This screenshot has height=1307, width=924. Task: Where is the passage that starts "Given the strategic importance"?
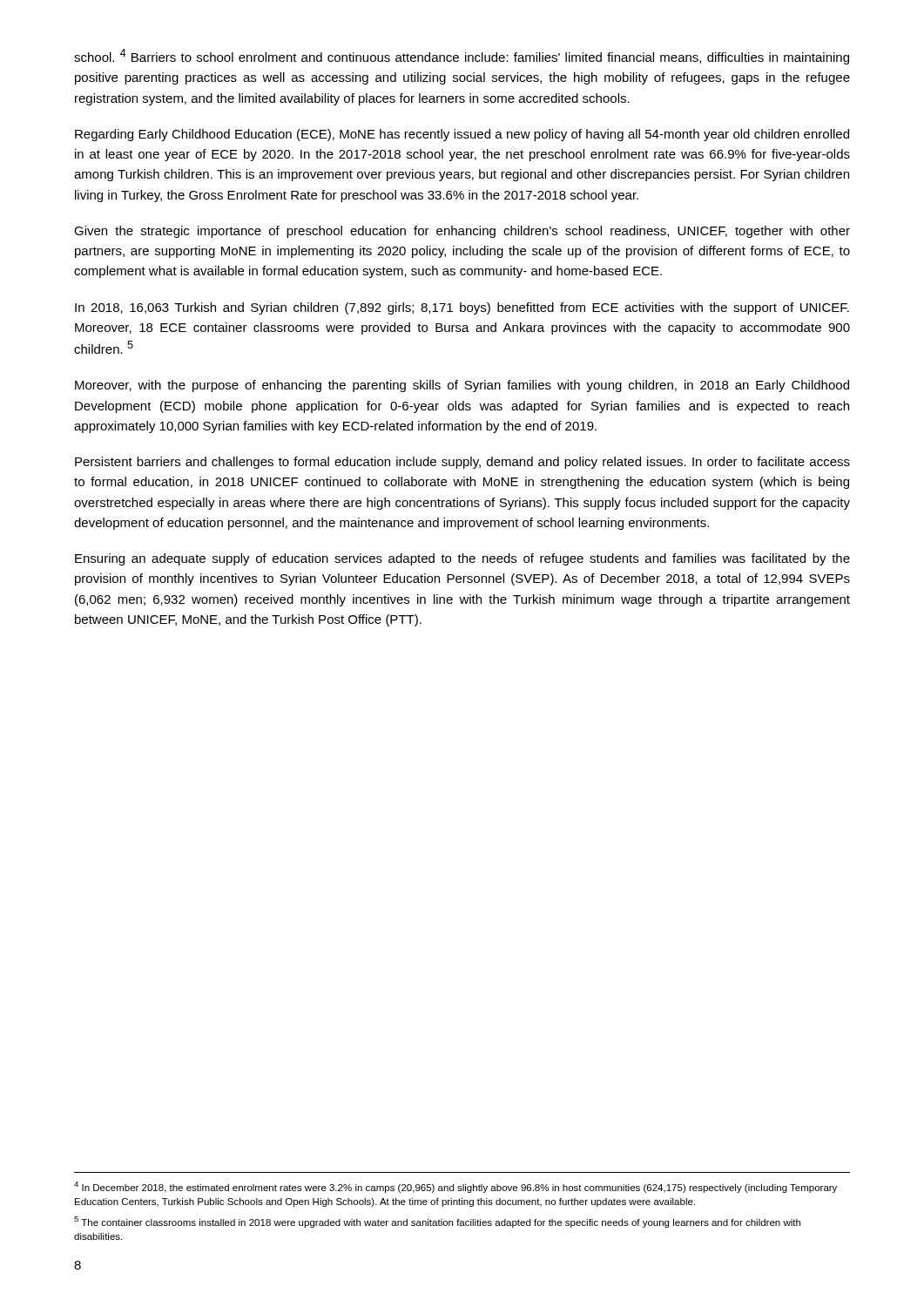click(x=462, y=250)
